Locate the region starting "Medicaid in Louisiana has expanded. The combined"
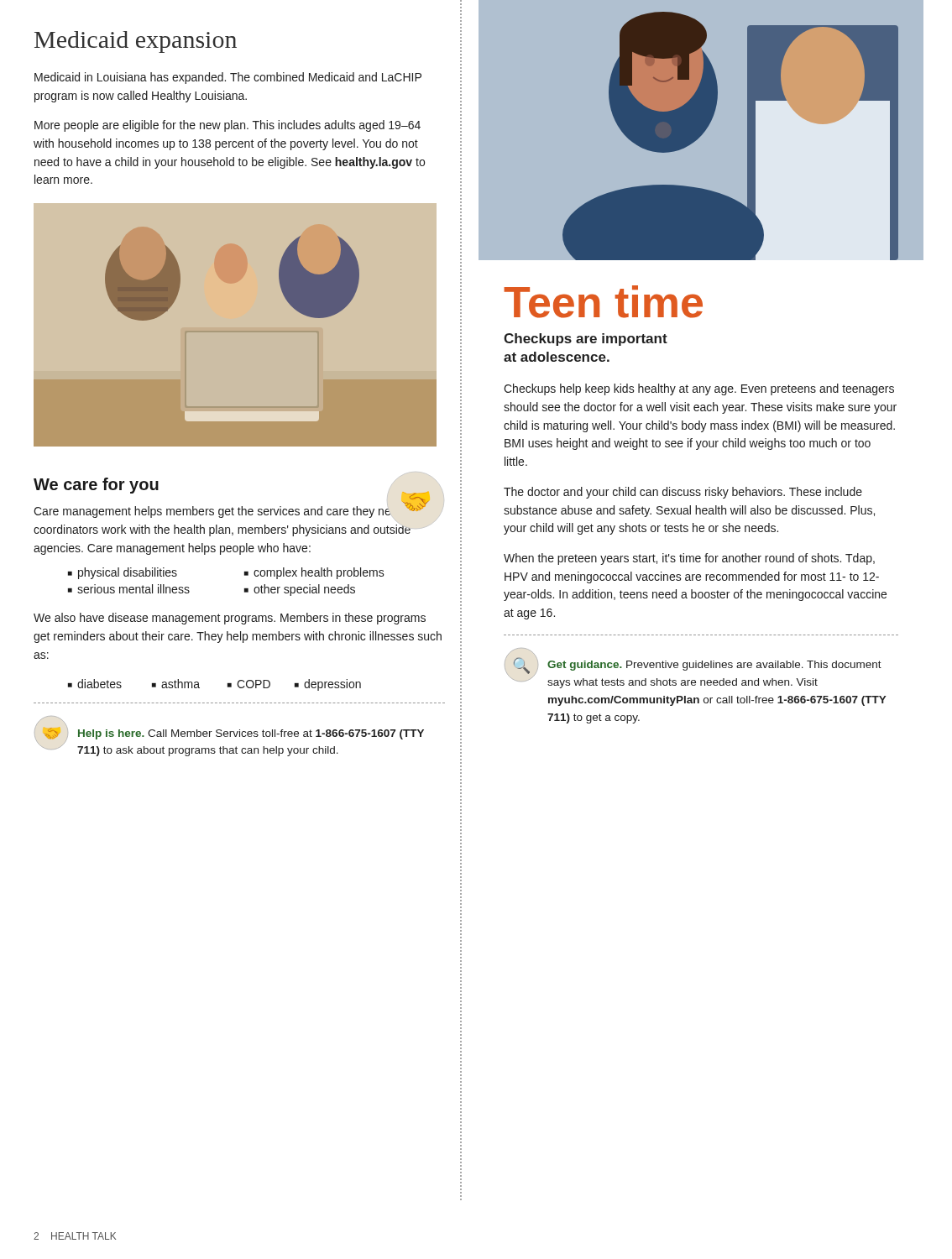 click(x=239, y=87)
